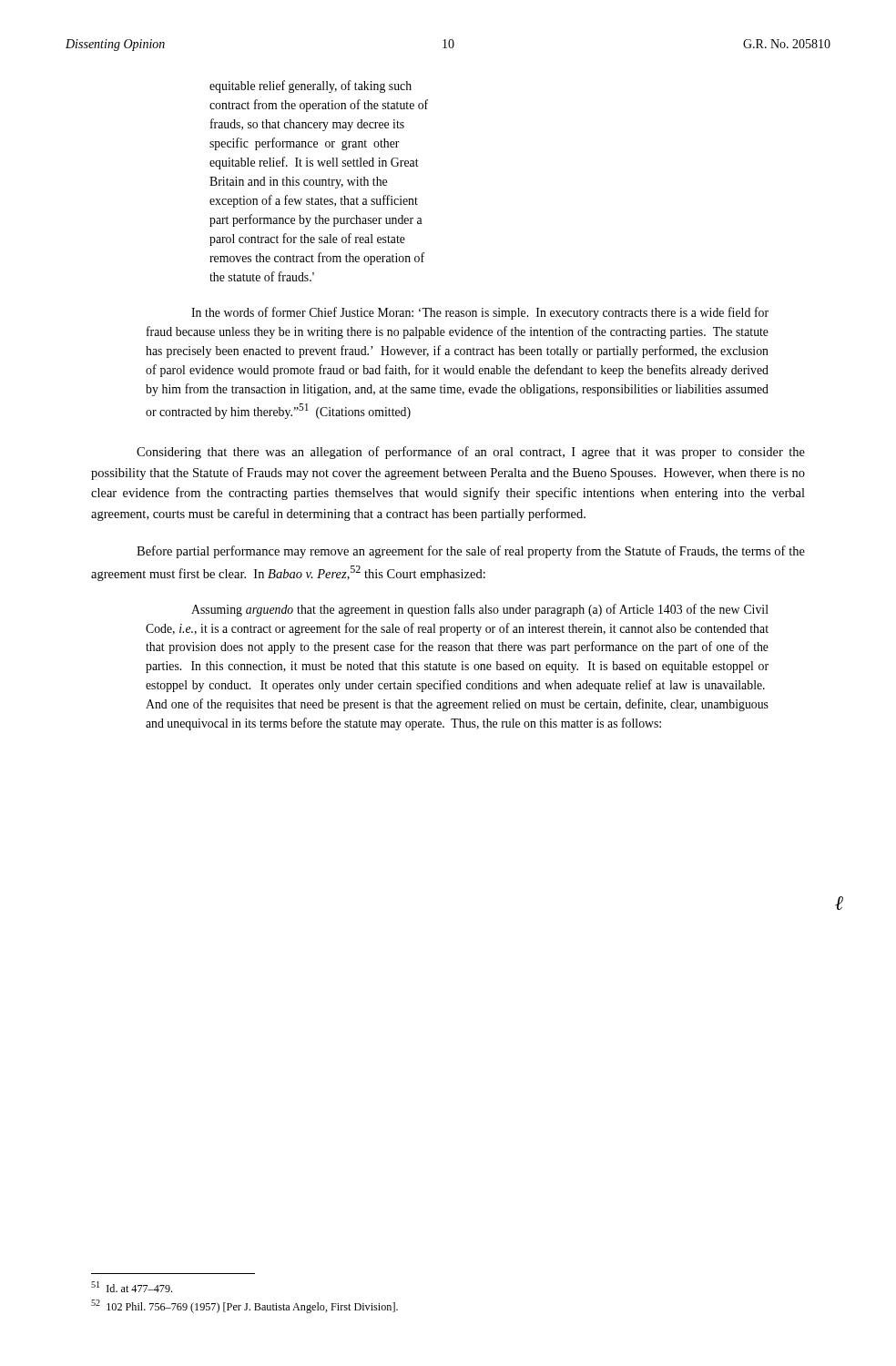This screenshot has height=1366, width=896.
Task: Click on the text block with the text "In the words of former Chief Justice Moran:"
Action: point(457,363)
